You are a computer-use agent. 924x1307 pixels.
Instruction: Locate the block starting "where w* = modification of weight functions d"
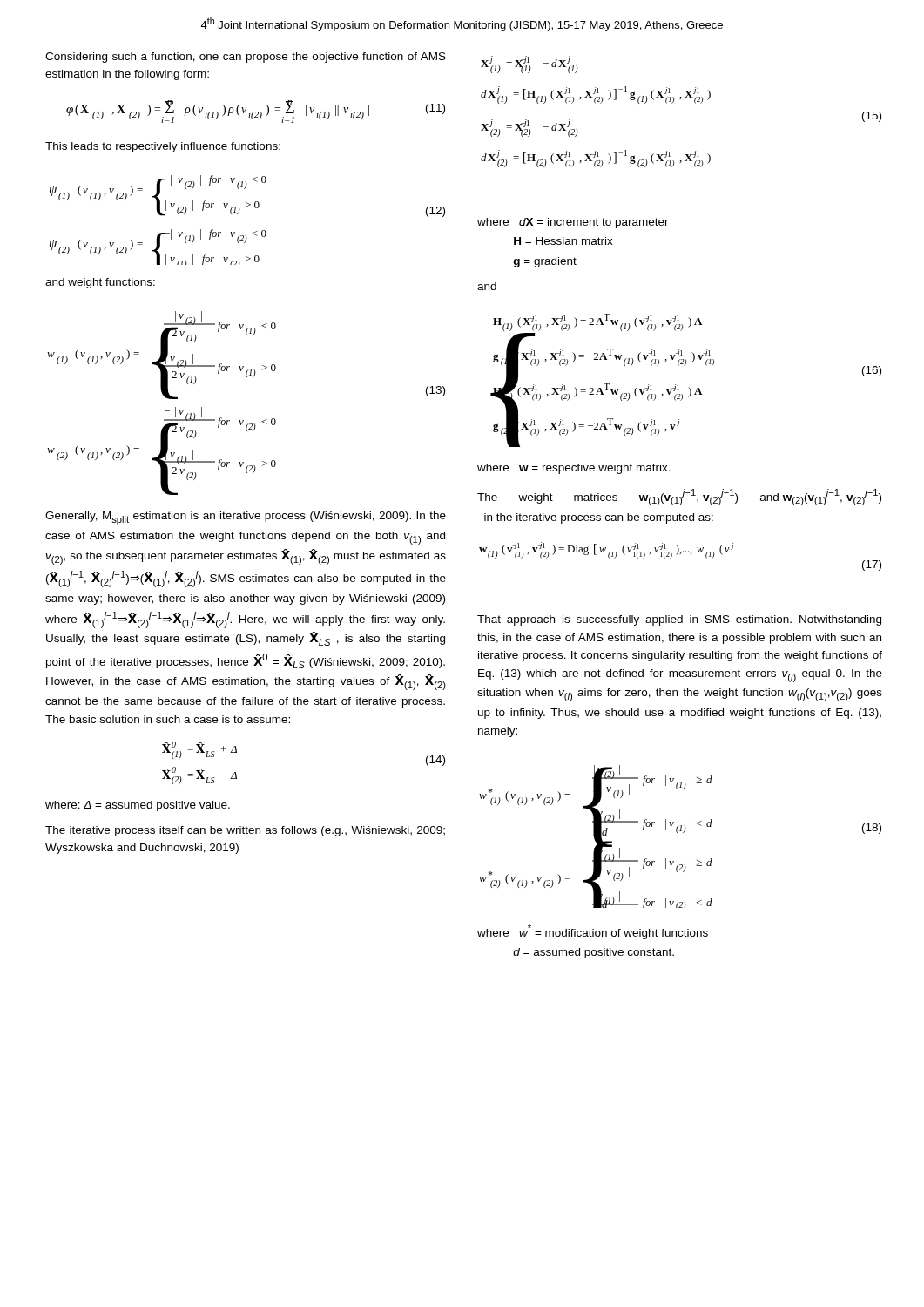click(x=593, y=941)
